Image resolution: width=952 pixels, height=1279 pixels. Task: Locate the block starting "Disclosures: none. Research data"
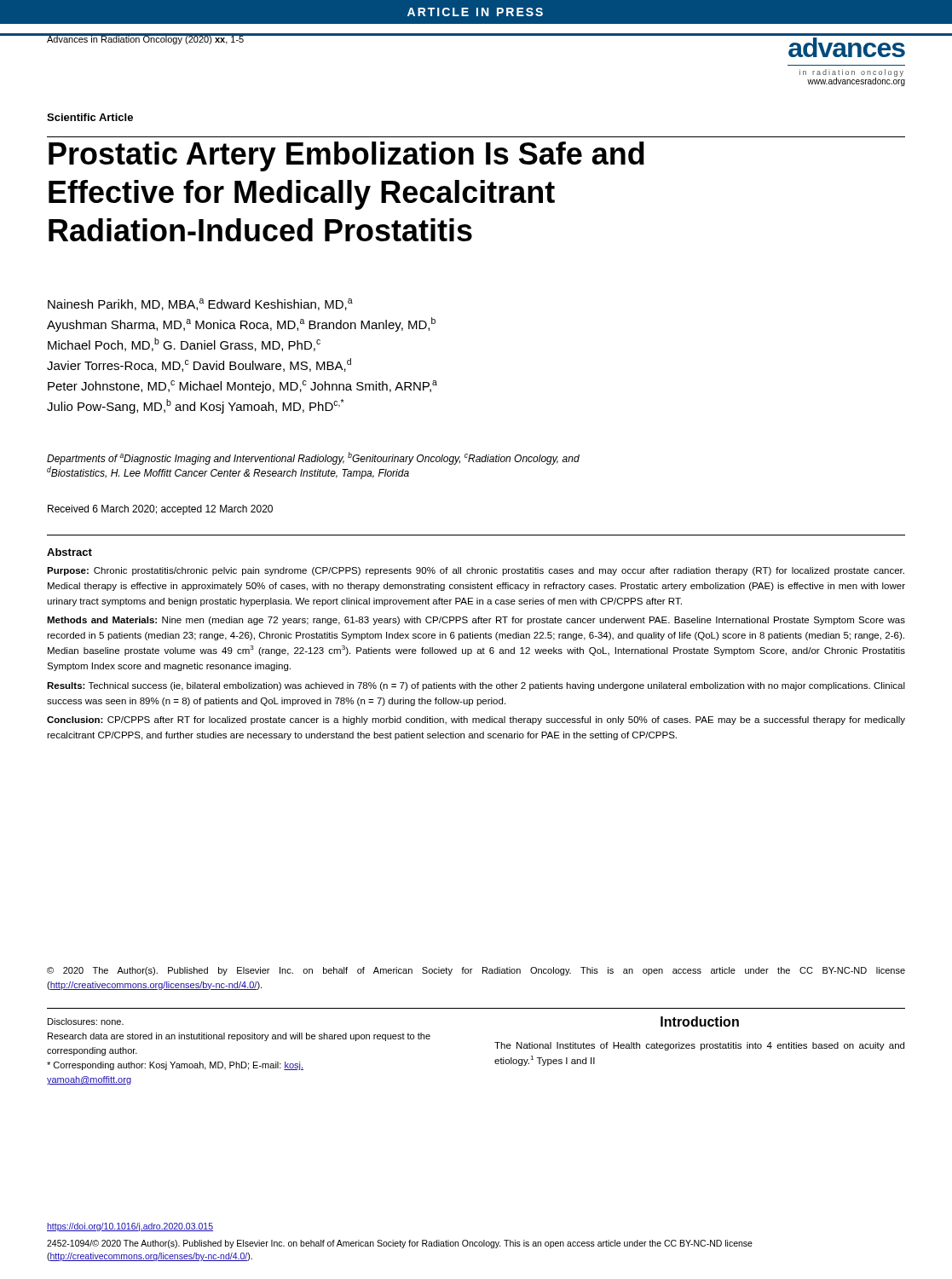(239, 1051)
